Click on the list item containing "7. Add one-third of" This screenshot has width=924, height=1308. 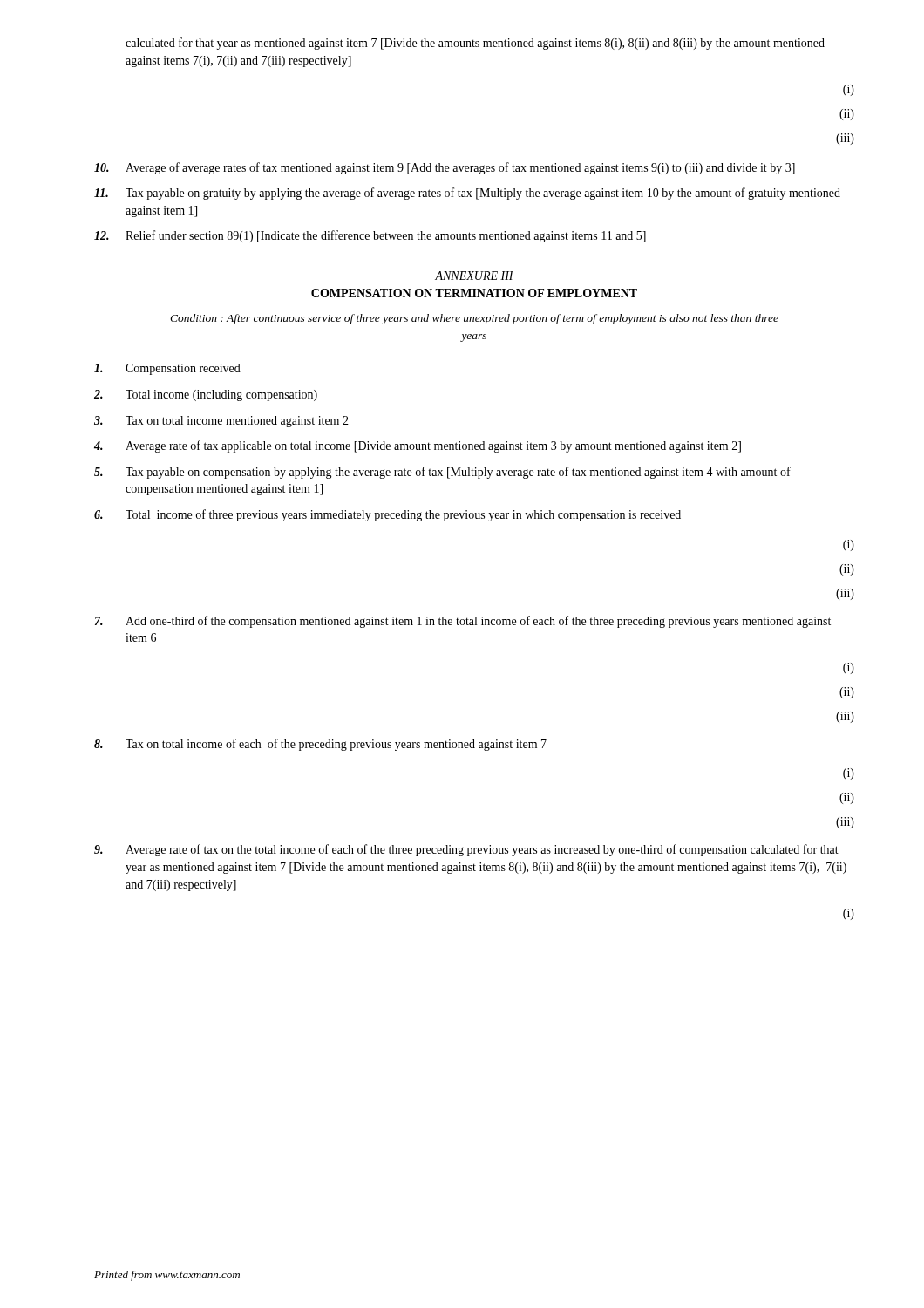[474, 630]
